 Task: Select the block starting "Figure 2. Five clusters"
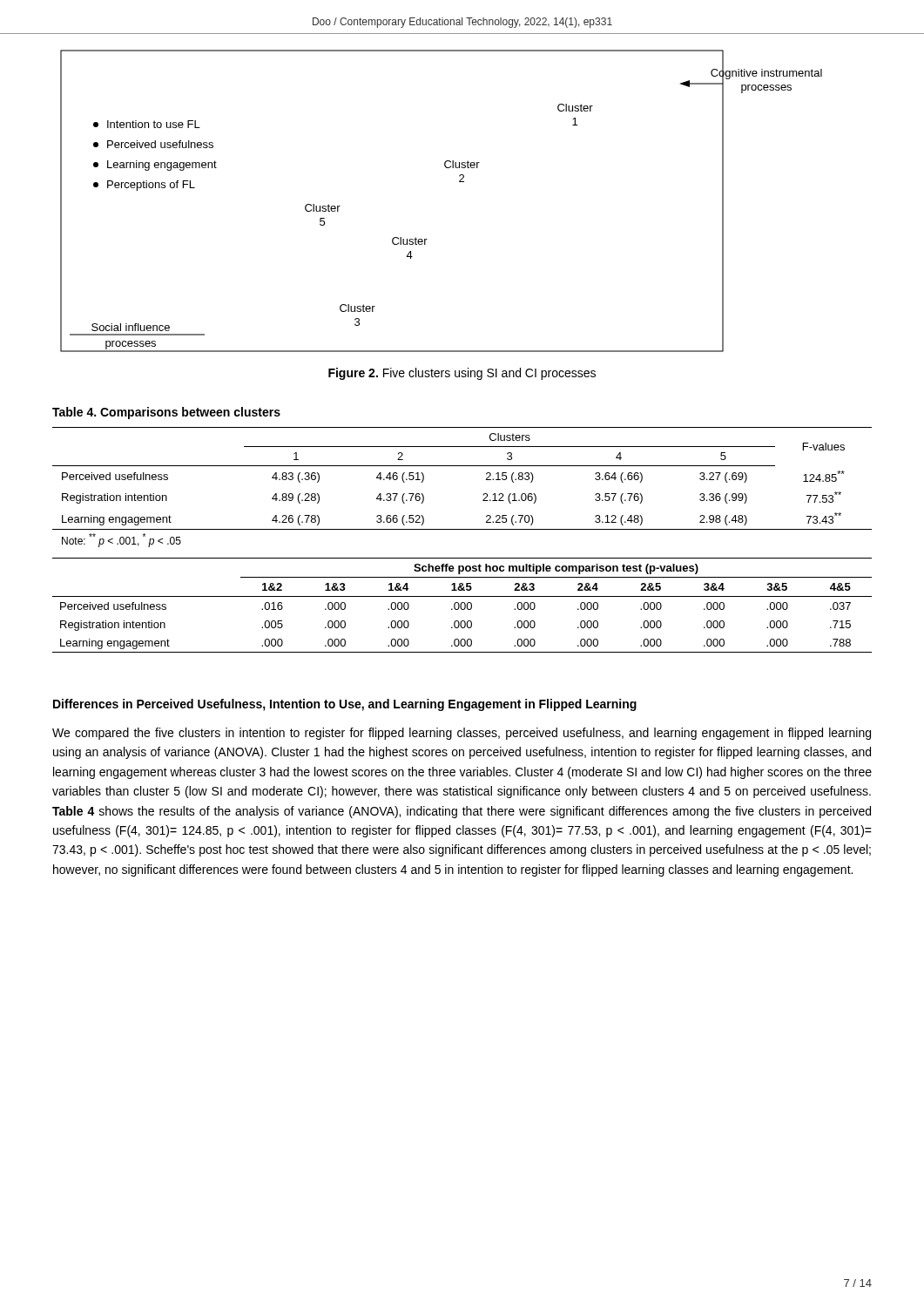[x=462, y=373]
